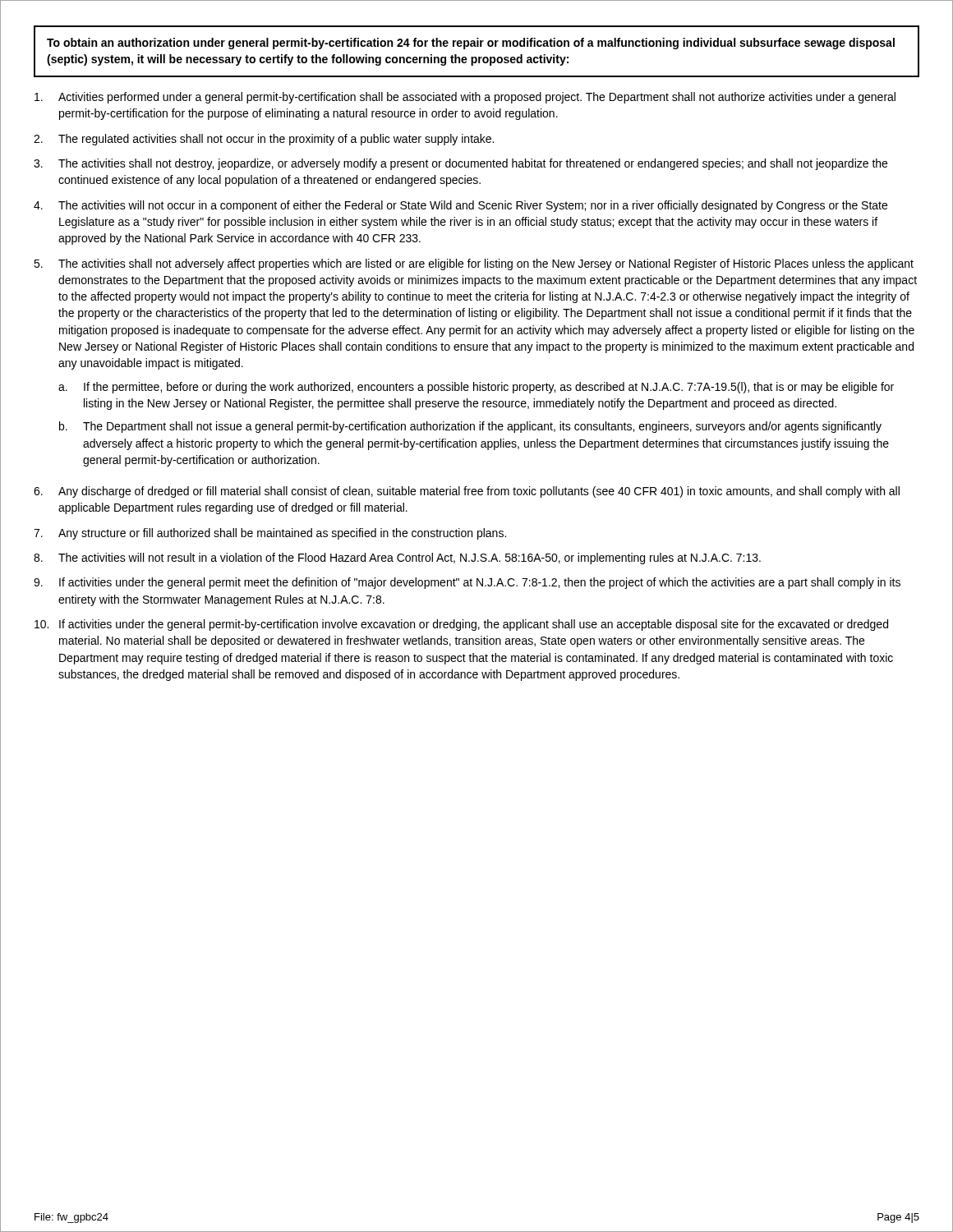This screenshot has width=953, height=1232.
Task: Locate the list item containing "5. The activities shall not adversely"
Action: pyautogui.click(x=474, y=264)
